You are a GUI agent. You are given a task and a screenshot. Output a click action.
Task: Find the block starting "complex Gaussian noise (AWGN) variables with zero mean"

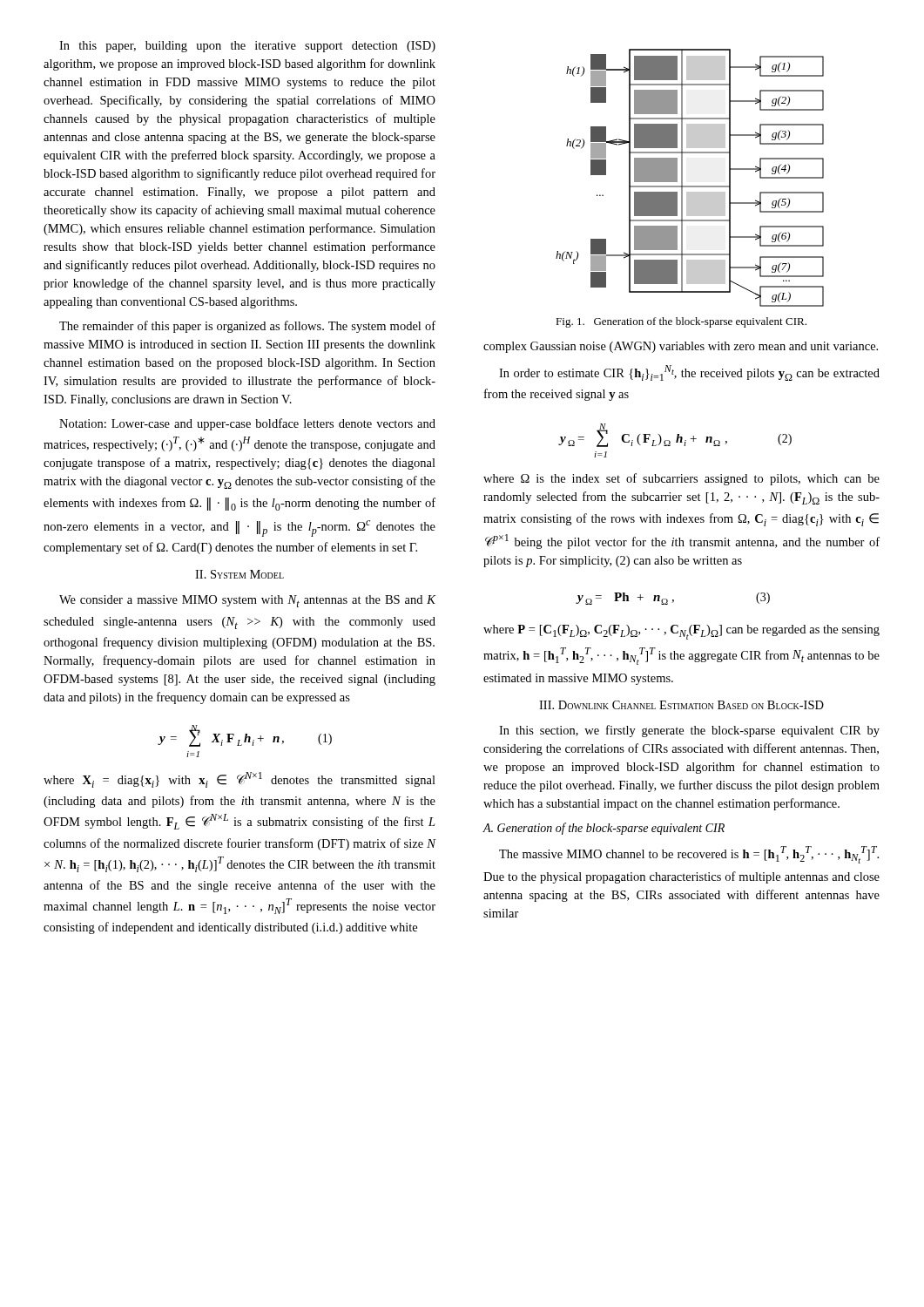(x=681, y=370)
